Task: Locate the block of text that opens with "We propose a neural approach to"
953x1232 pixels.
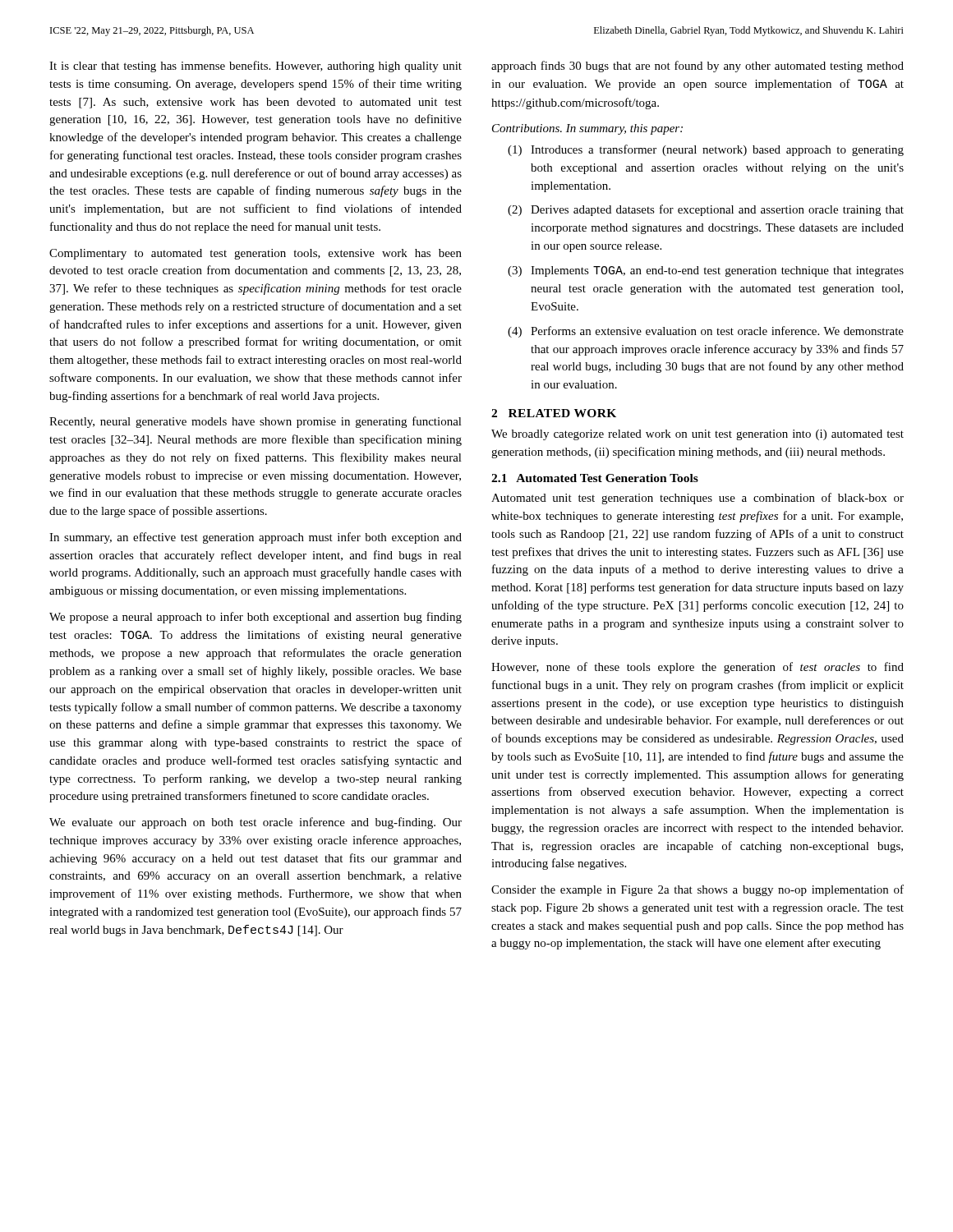Action: click(x=255, y=707)
